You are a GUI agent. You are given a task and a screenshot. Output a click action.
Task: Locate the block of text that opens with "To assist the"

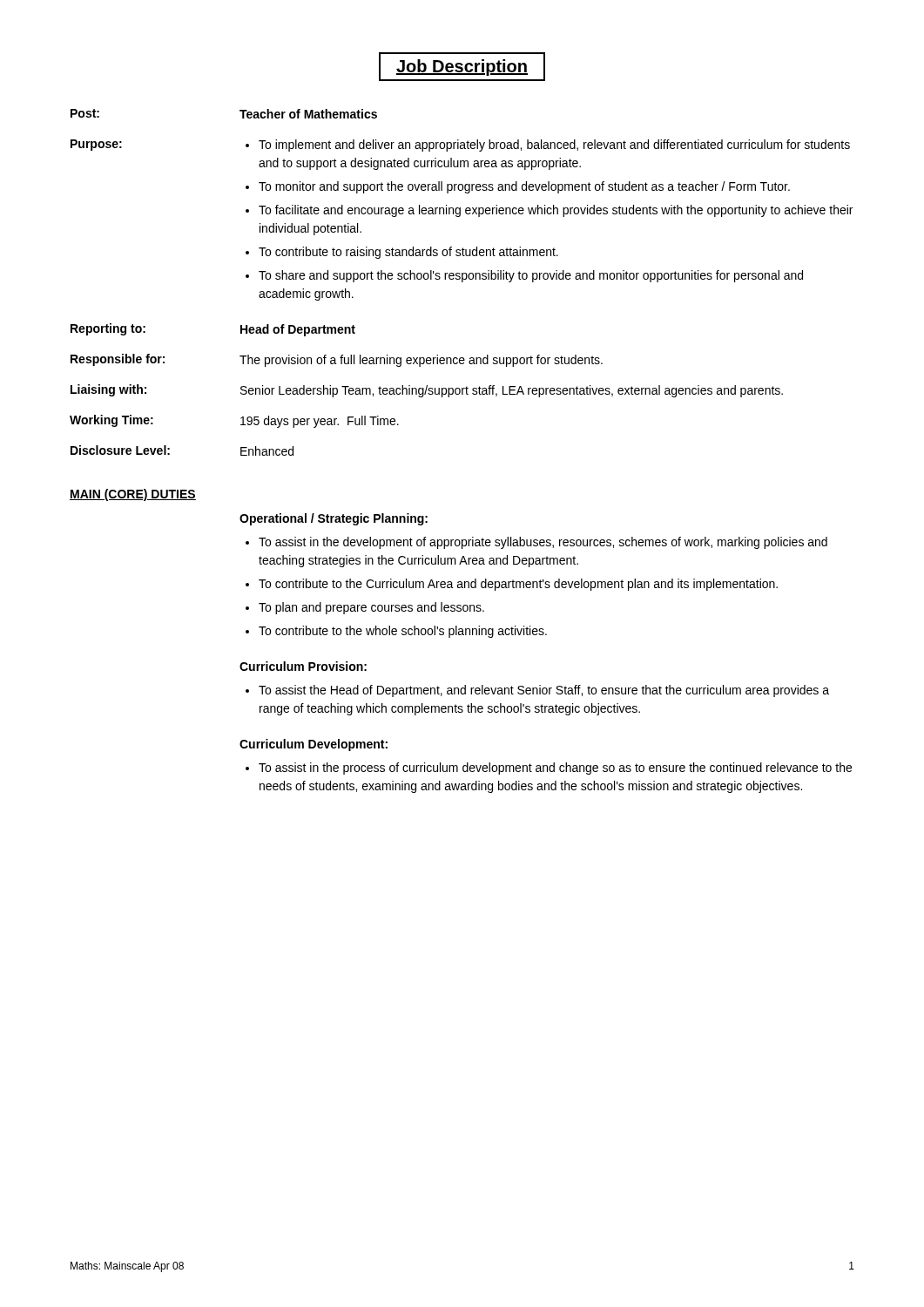pos(544,699)
